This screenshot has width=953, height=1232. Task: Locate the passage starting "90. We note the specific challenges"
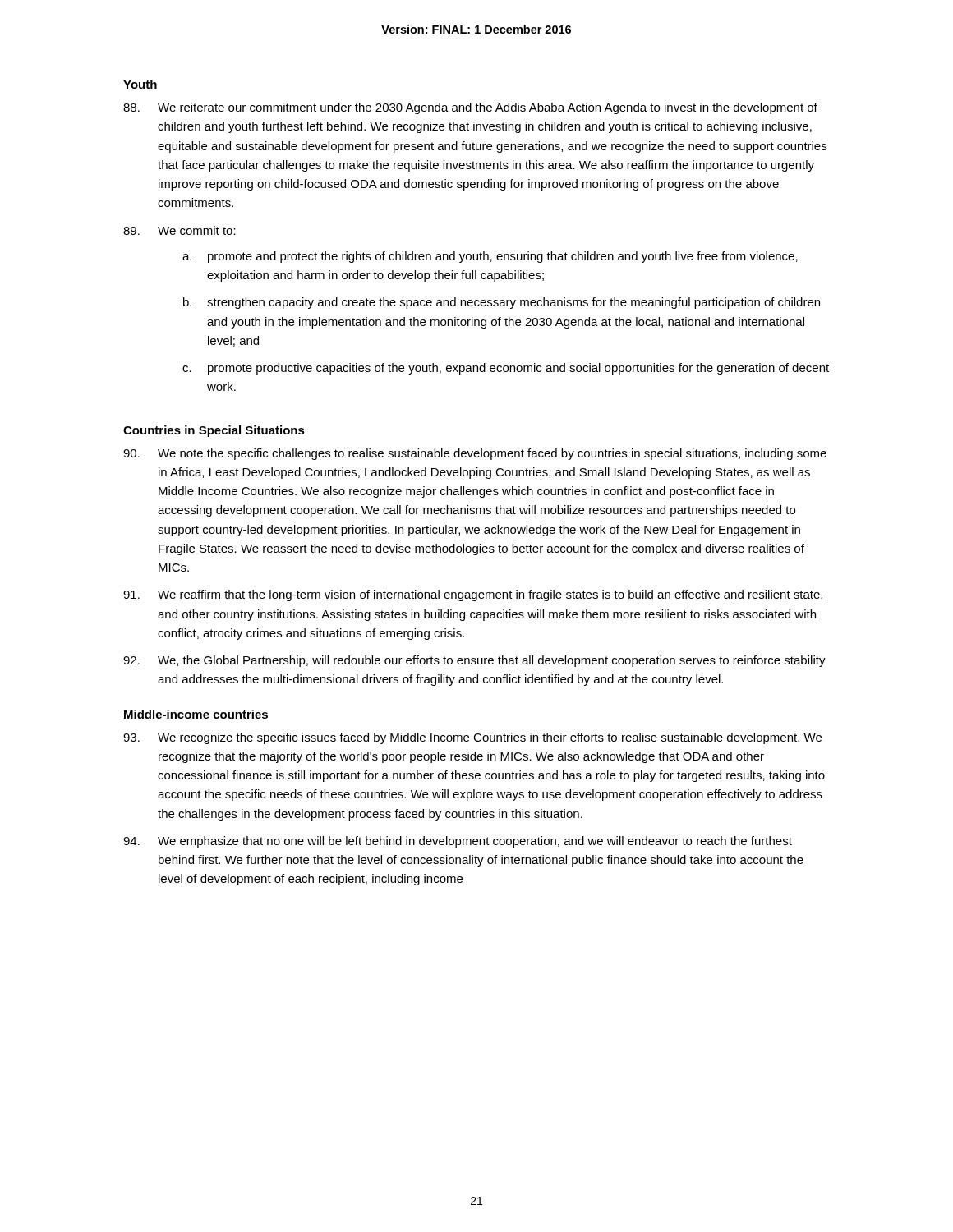click(476, 510)
